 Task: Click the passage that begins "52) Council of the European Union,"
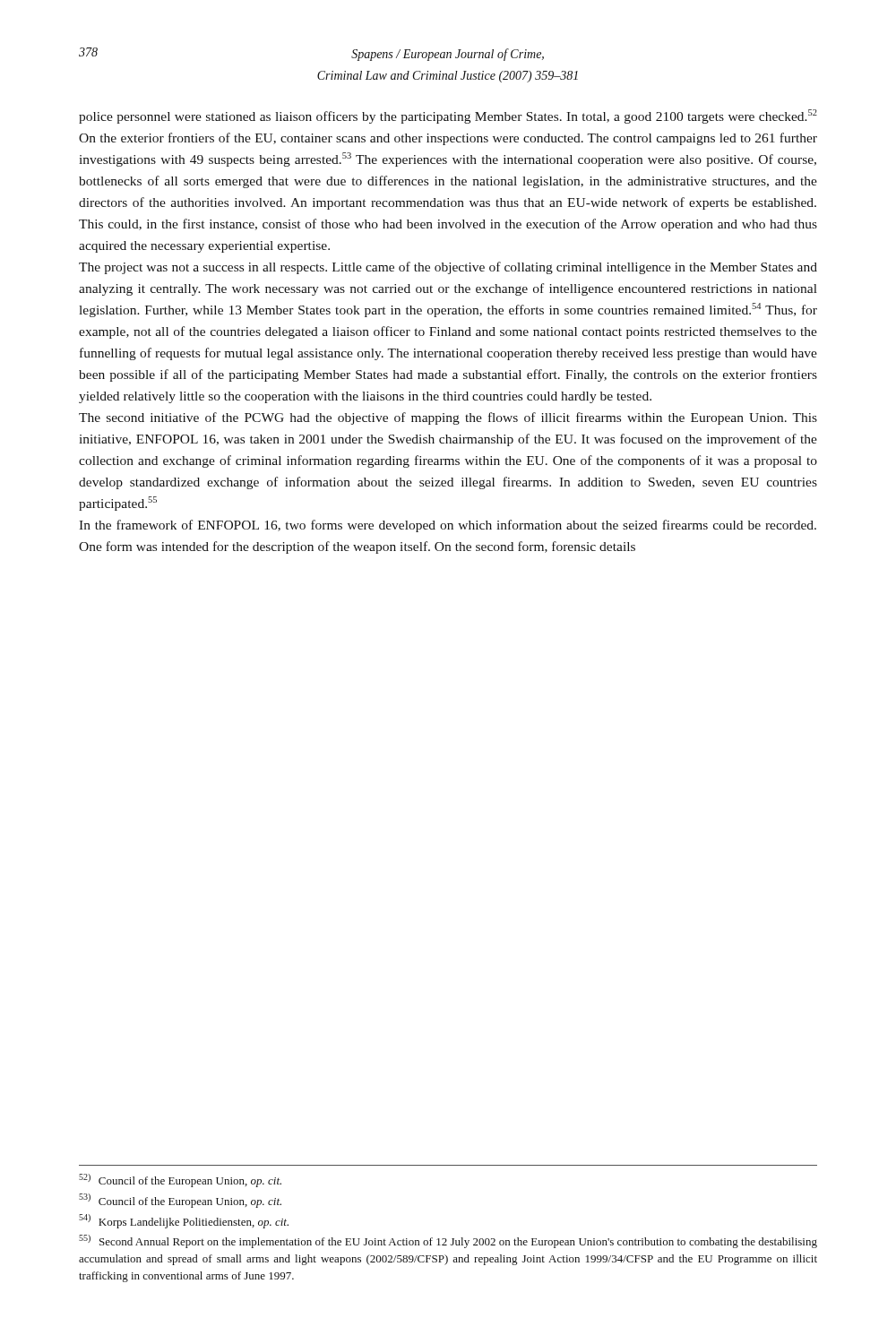coord(181,1180)
